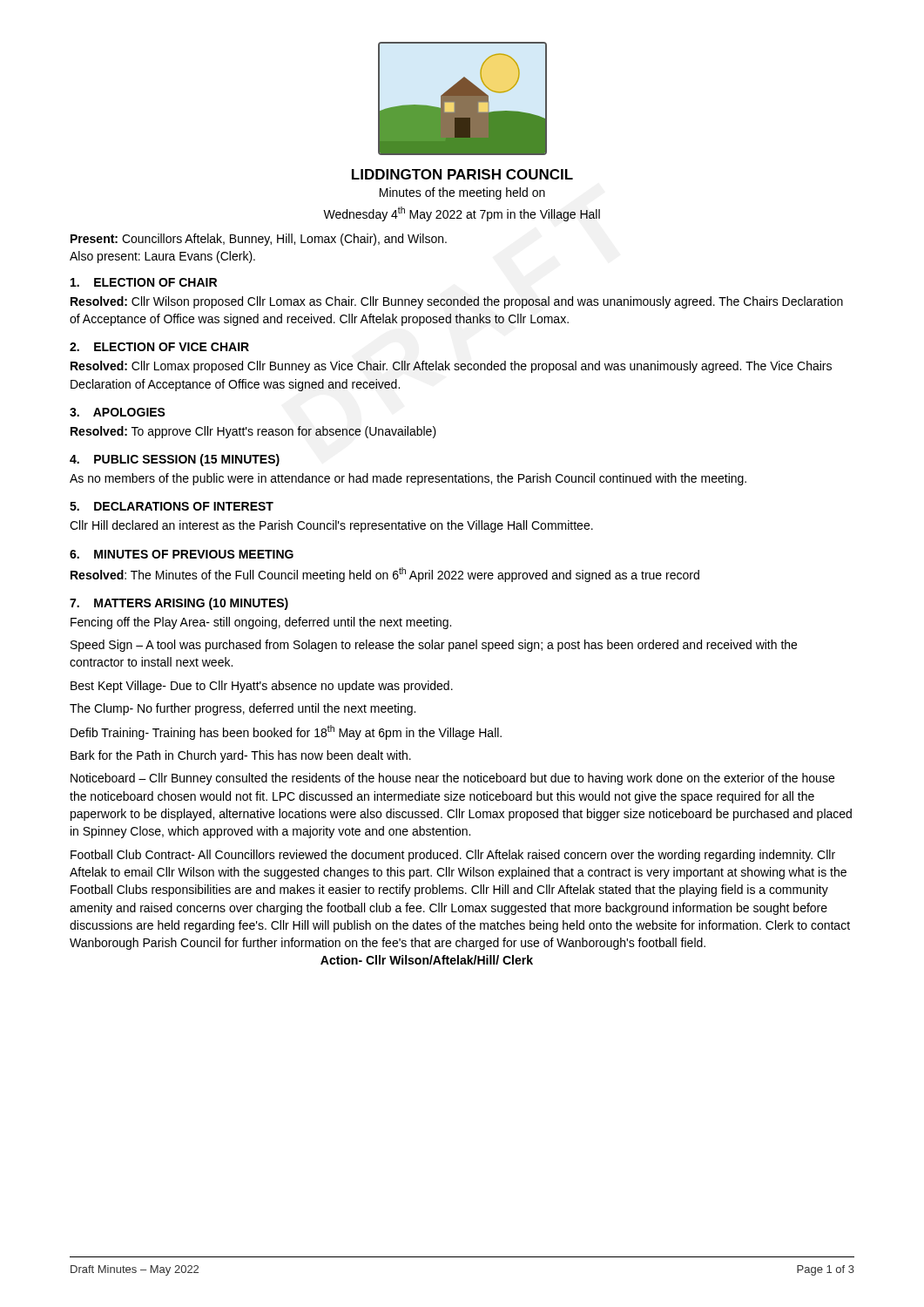Where does it say "6. MINUTES OF PREVIOUS MEETING"?
924x1307 pixels.
(182, 554)
